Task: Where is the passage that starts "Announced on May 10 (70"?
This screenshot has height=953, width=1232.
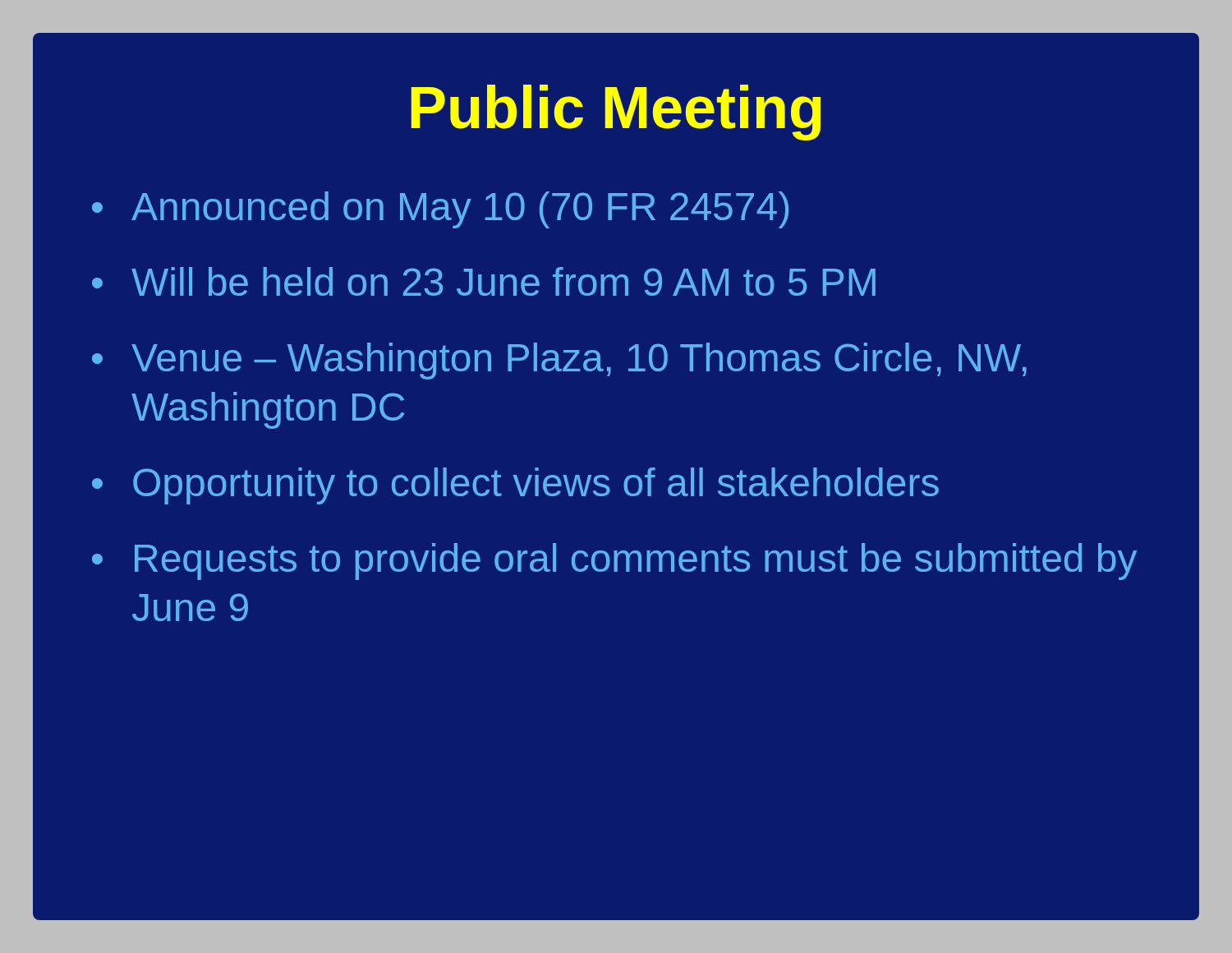Action: coord(461,207)
